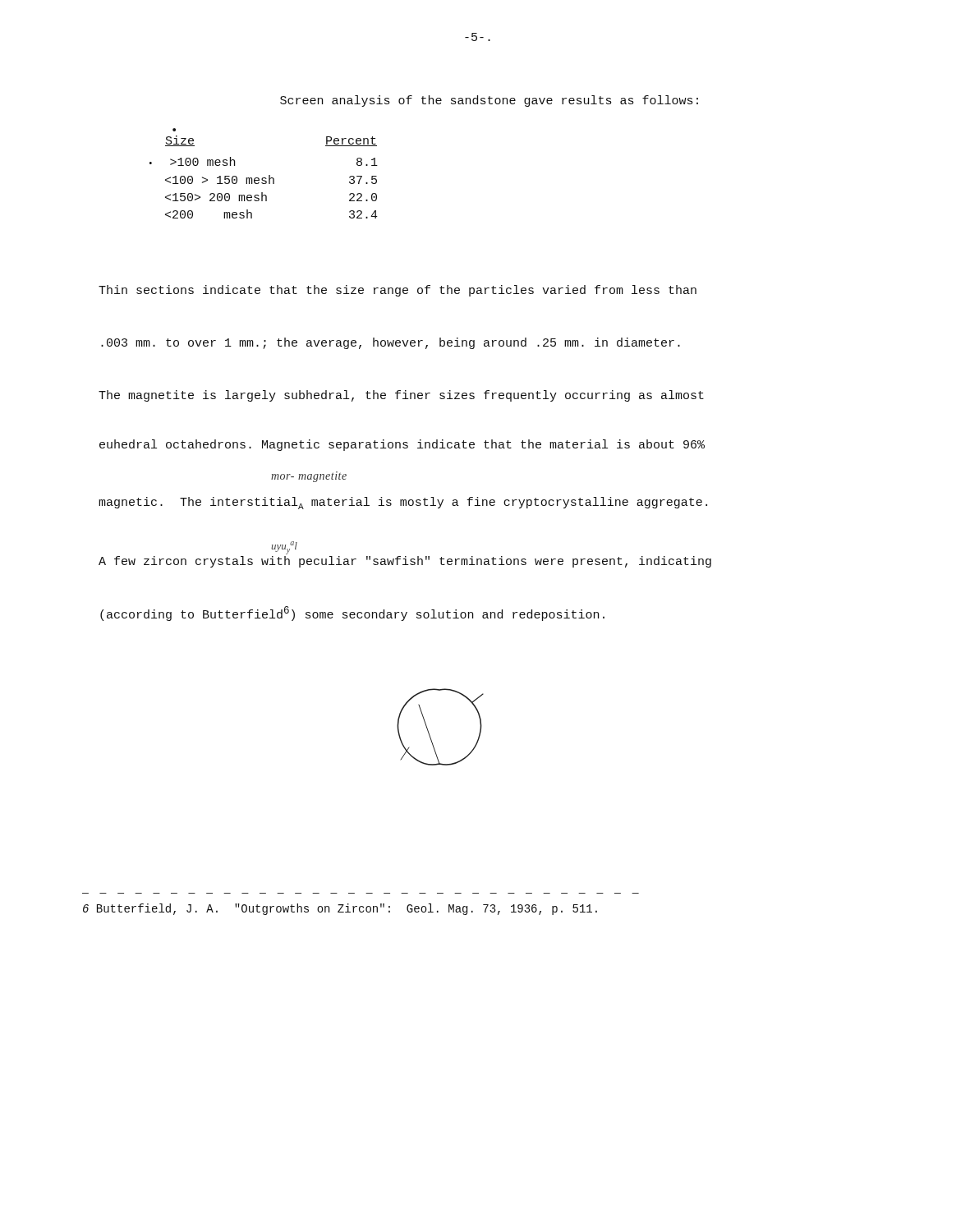Where is the passage that starts "The magnetite is largely"?
956x1232 pixels.
[x=402, y=396]
